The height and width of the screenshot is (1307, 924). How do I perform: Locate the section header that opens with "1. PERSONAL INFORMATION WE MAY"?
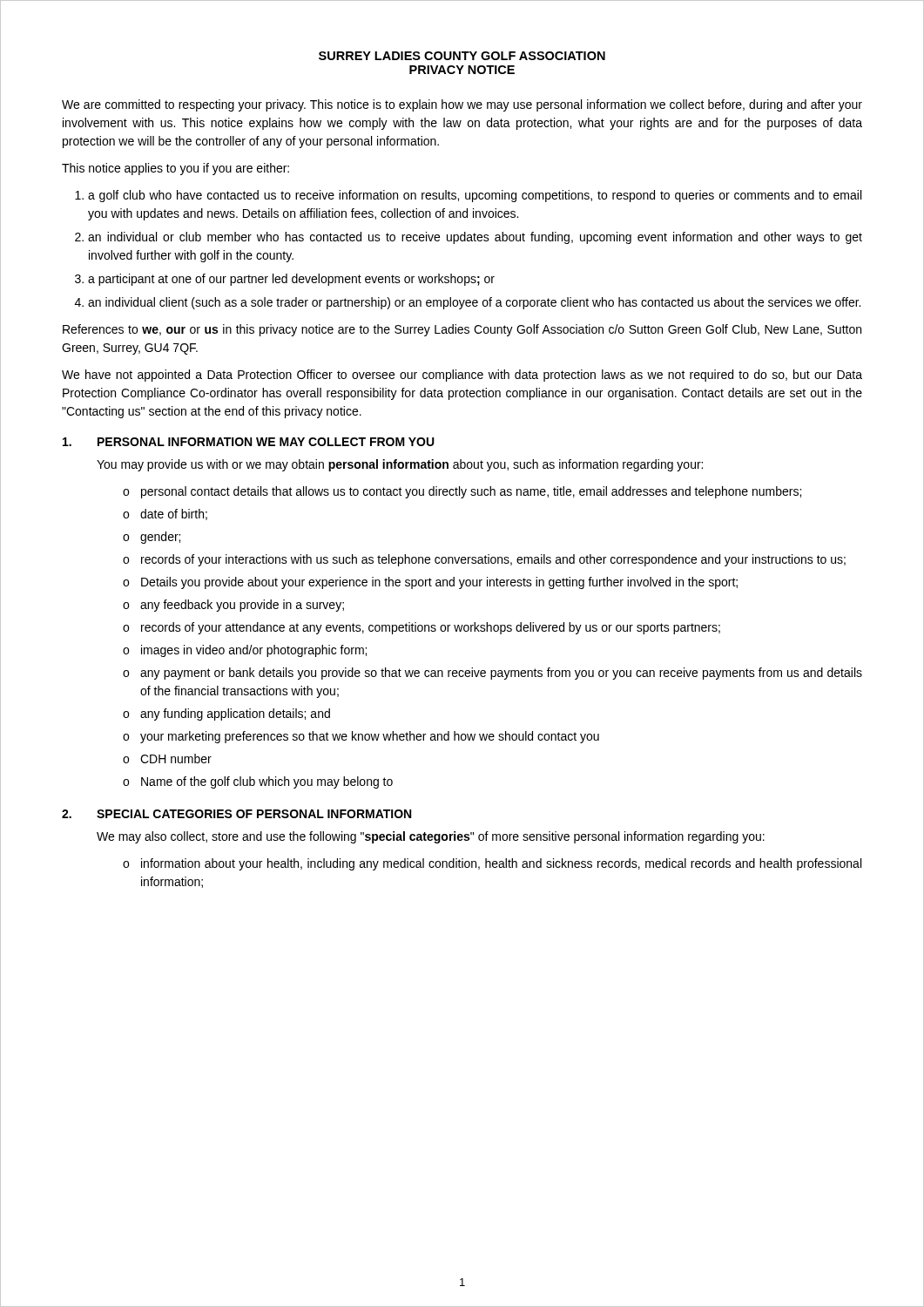coord(248,442)
